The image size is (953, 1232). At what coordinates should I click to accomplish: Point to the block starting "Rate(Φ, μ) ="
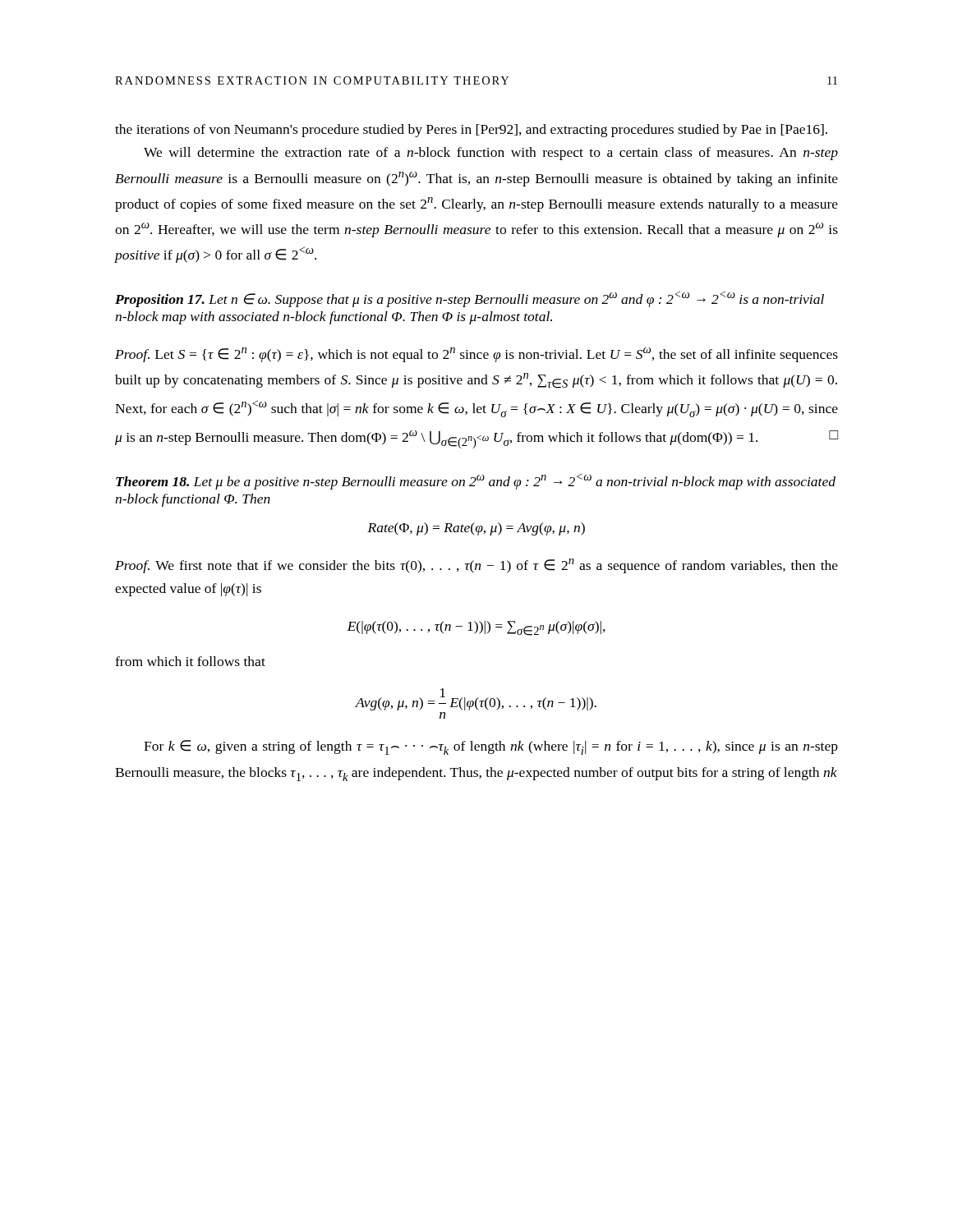point(476,527)
